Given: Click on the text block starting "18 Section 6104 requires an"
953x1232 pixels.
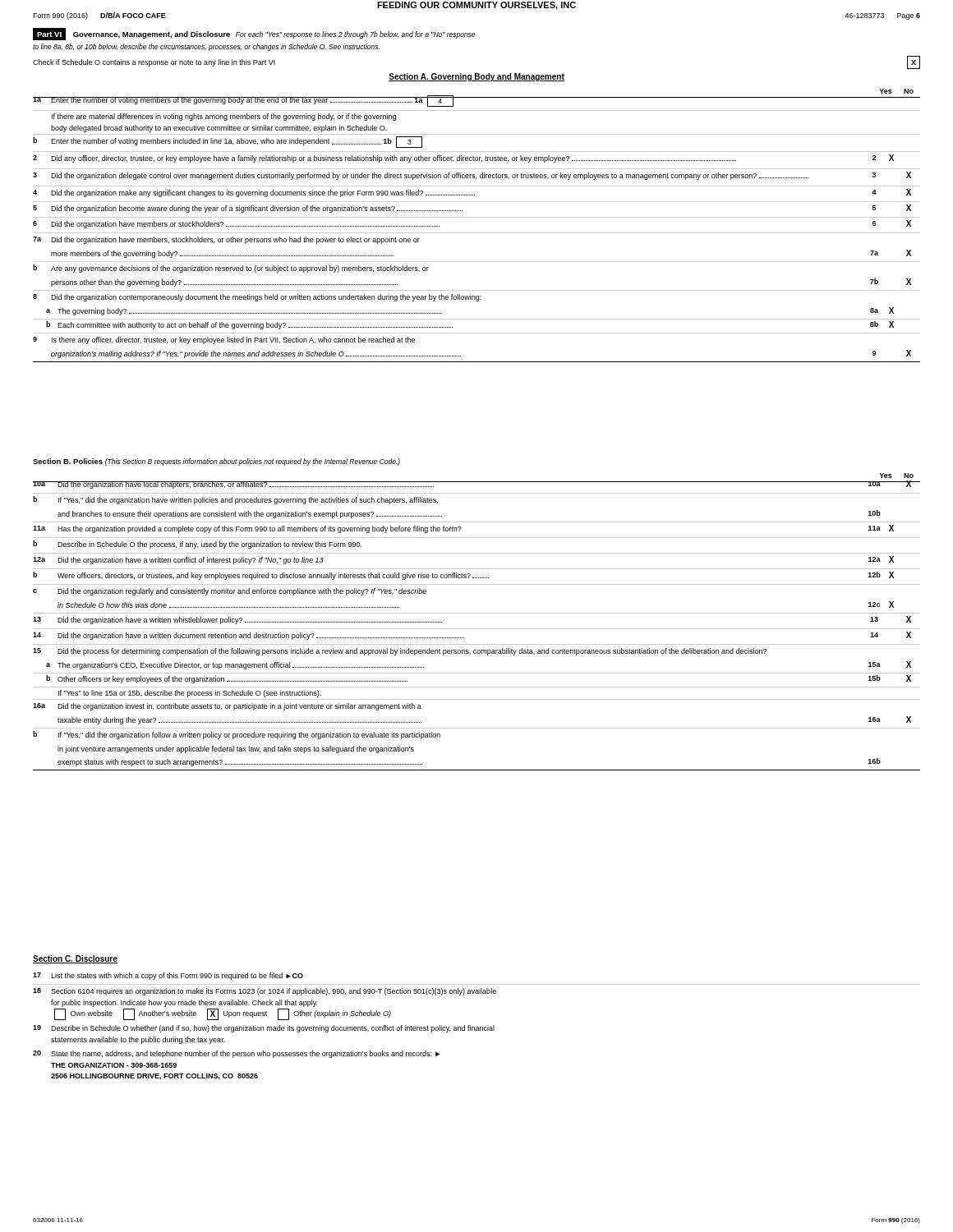Looking at the screenshot, I should click(x=476, y=1003).
